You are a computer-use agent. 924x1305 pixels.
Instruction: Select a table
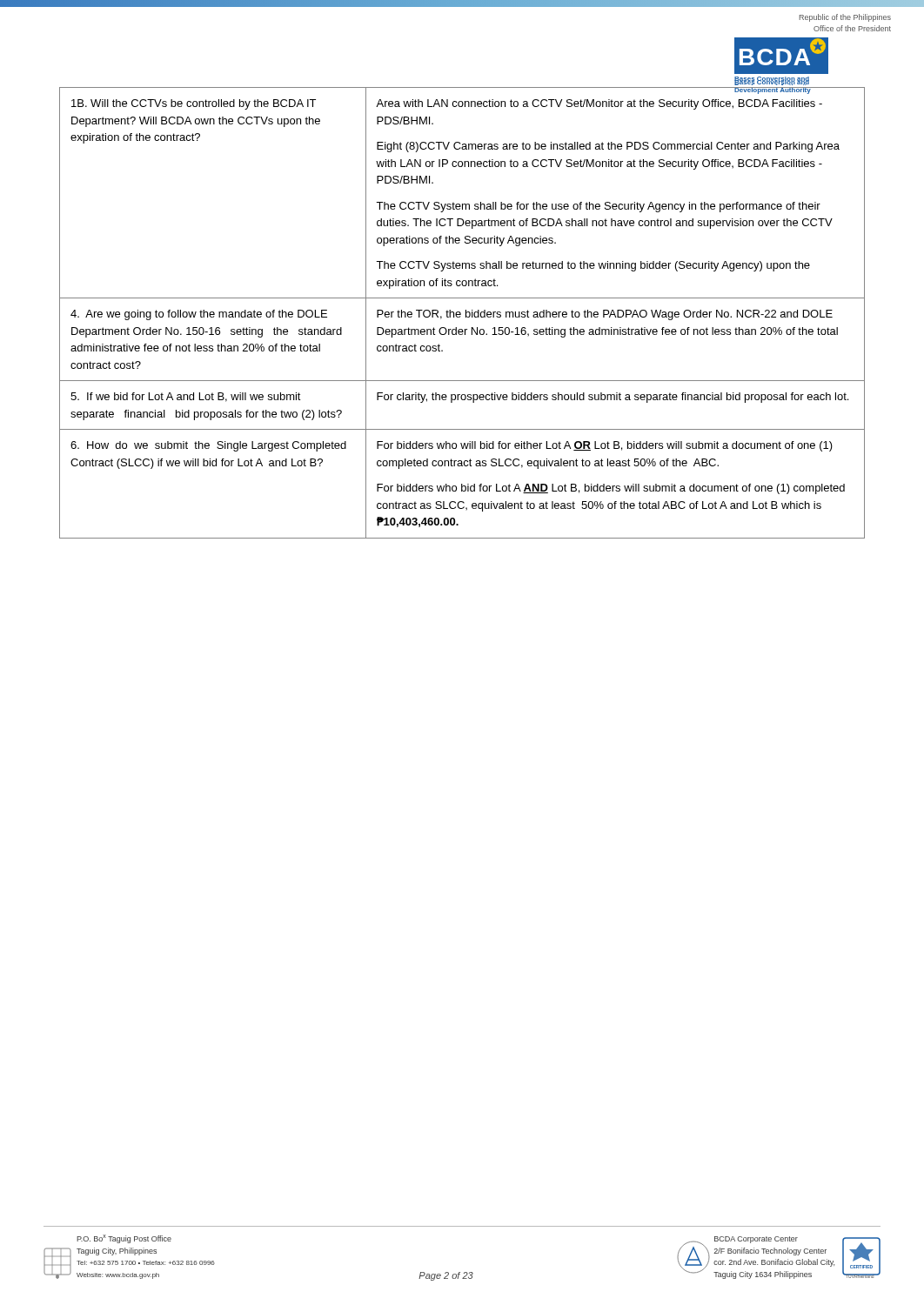(462, 313)
